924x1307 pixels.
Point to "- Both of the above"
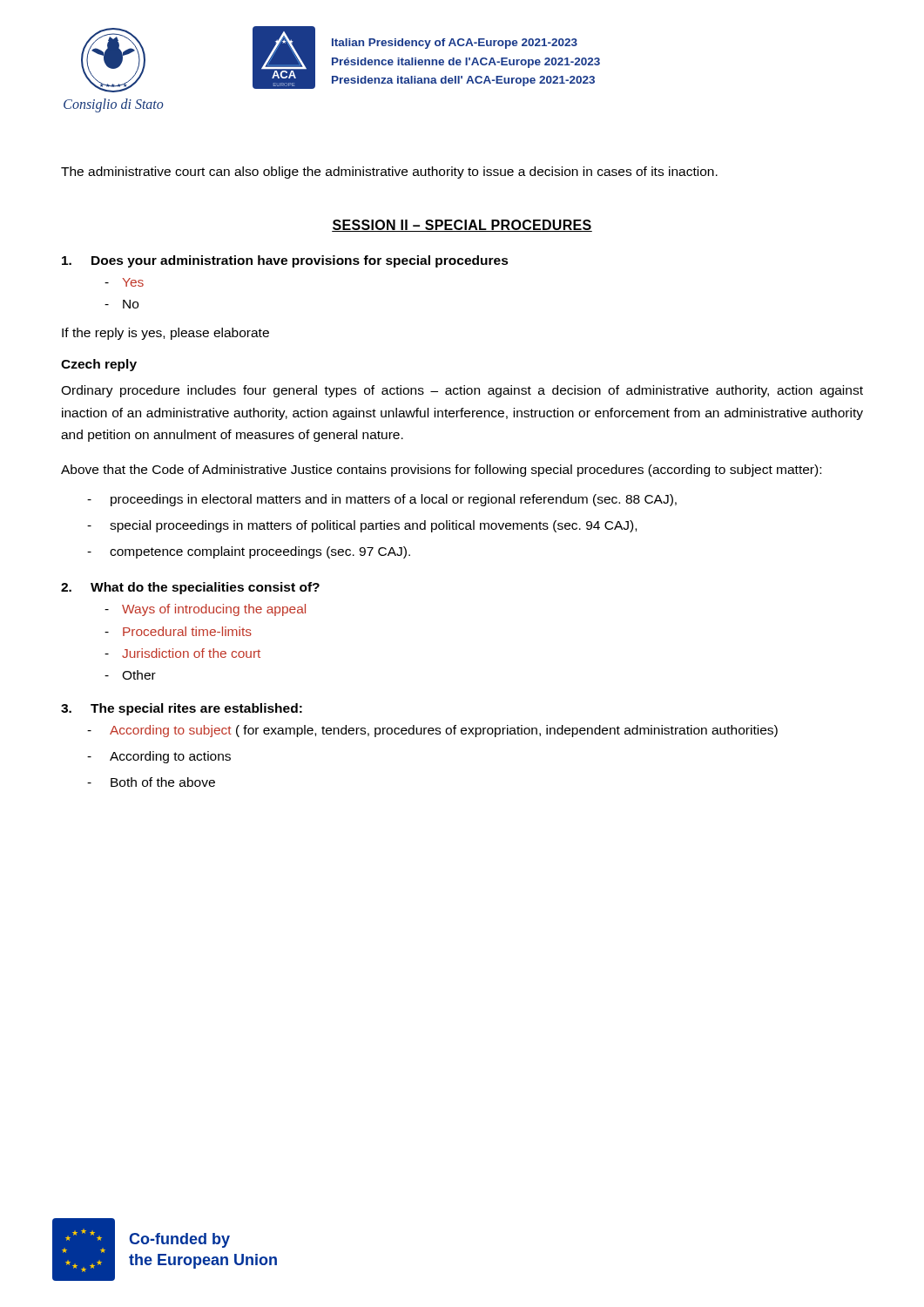(151, 783)
